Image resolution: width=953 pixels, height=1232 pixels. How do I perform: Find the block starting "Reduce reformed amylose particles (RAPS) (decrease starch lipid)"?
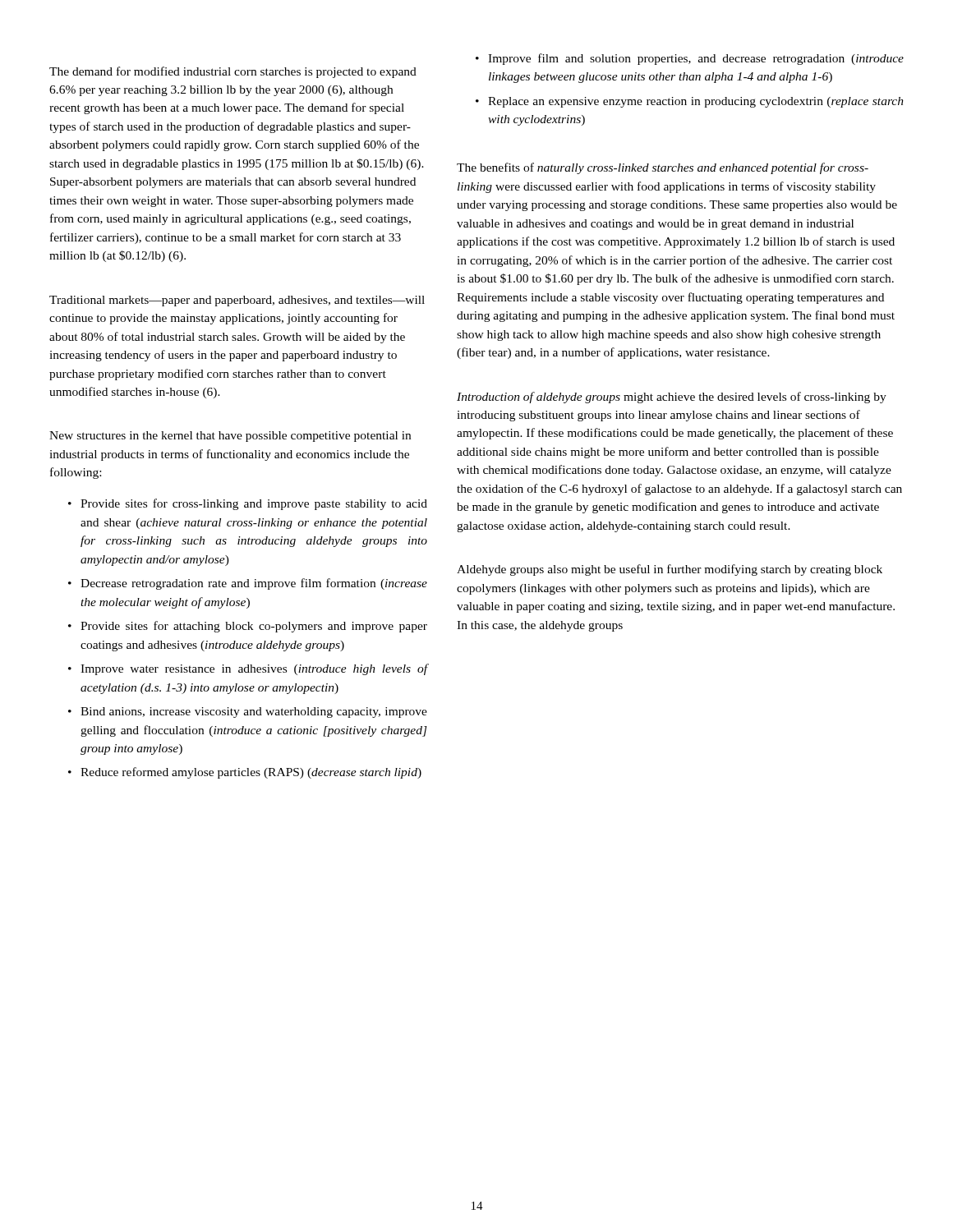pos(247,773)
